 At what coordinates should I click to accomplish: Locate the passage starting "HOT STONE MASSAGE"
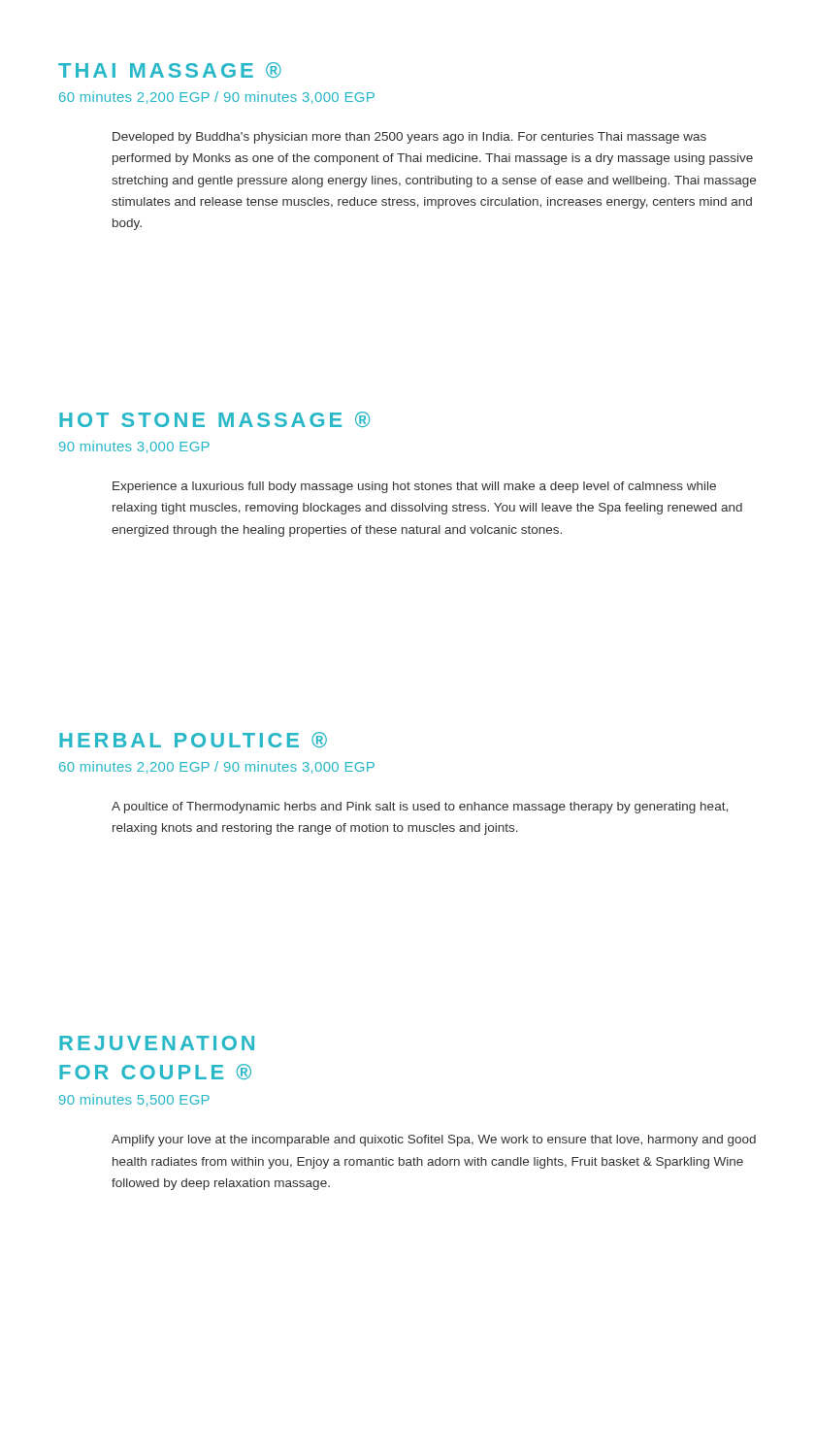tap(216, 420)
